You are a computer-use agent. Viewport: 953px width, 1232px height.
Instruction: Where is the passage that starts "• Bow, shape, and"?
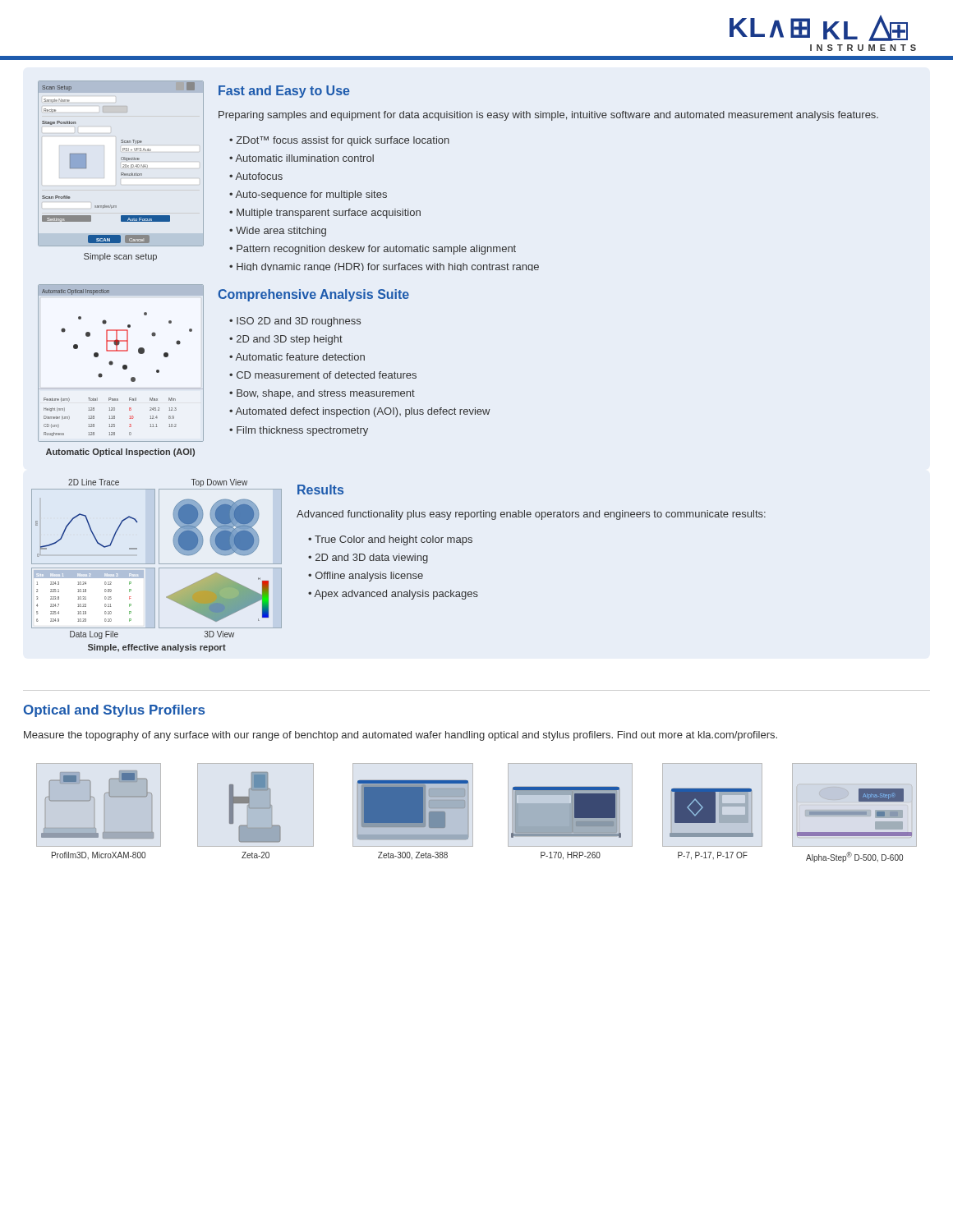click(322, 393)
